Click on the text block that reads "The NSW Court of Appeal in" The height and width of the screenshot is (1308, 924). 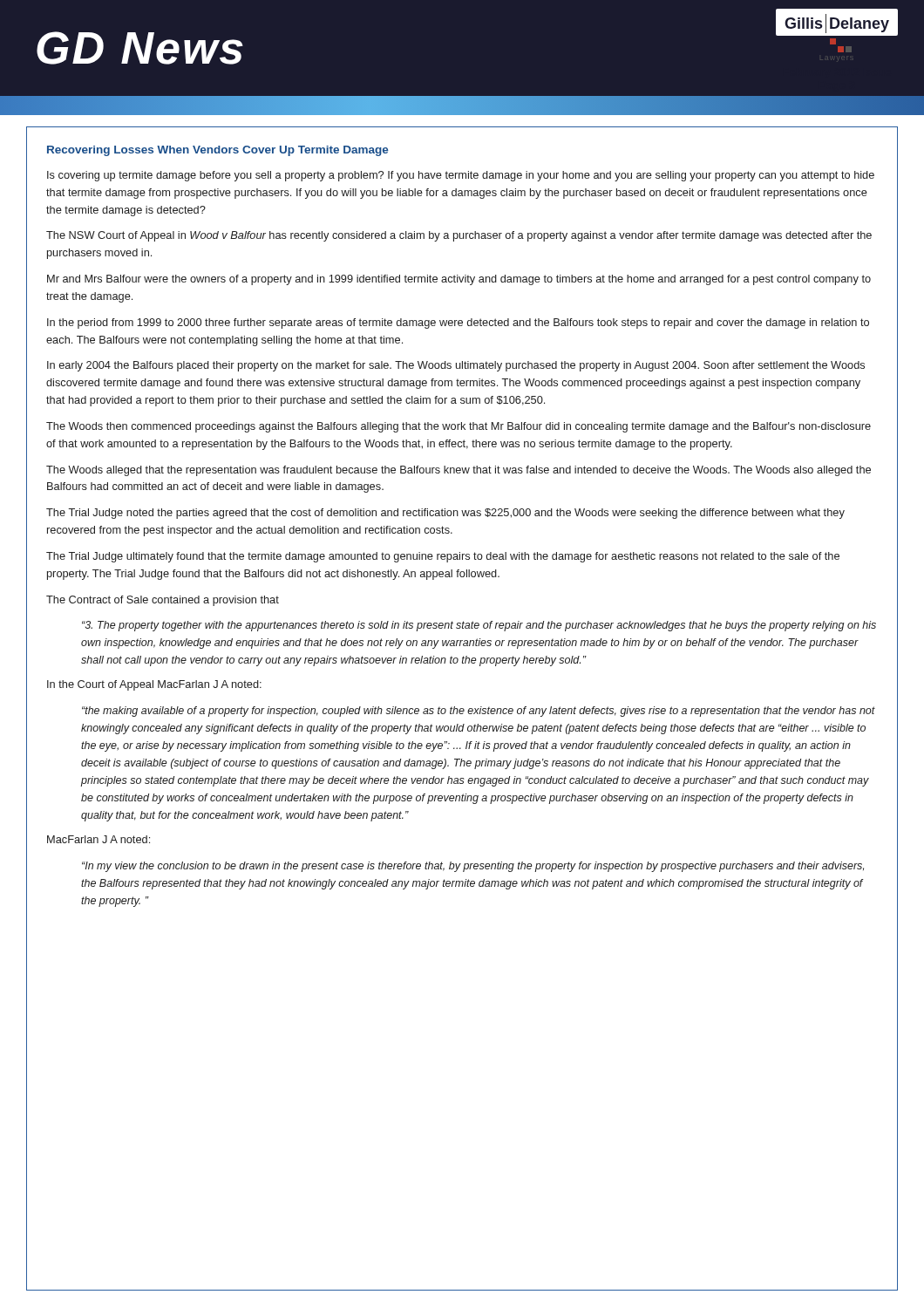tap(459, 244)
